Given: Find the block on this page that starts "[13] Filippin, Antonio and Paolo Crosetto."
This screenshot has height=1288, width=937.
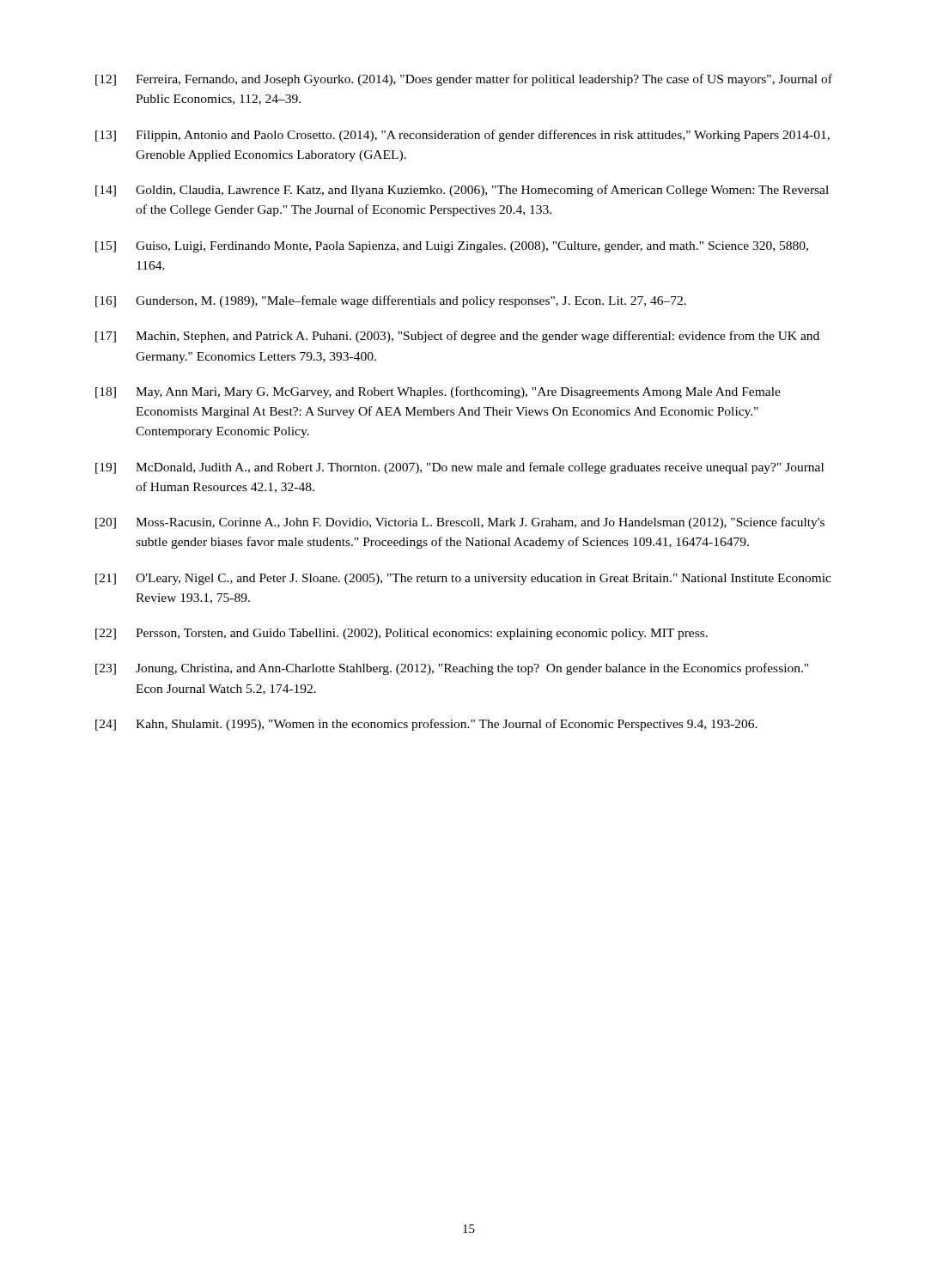Looking at the screenshot, I should click(x=464, y=144).
